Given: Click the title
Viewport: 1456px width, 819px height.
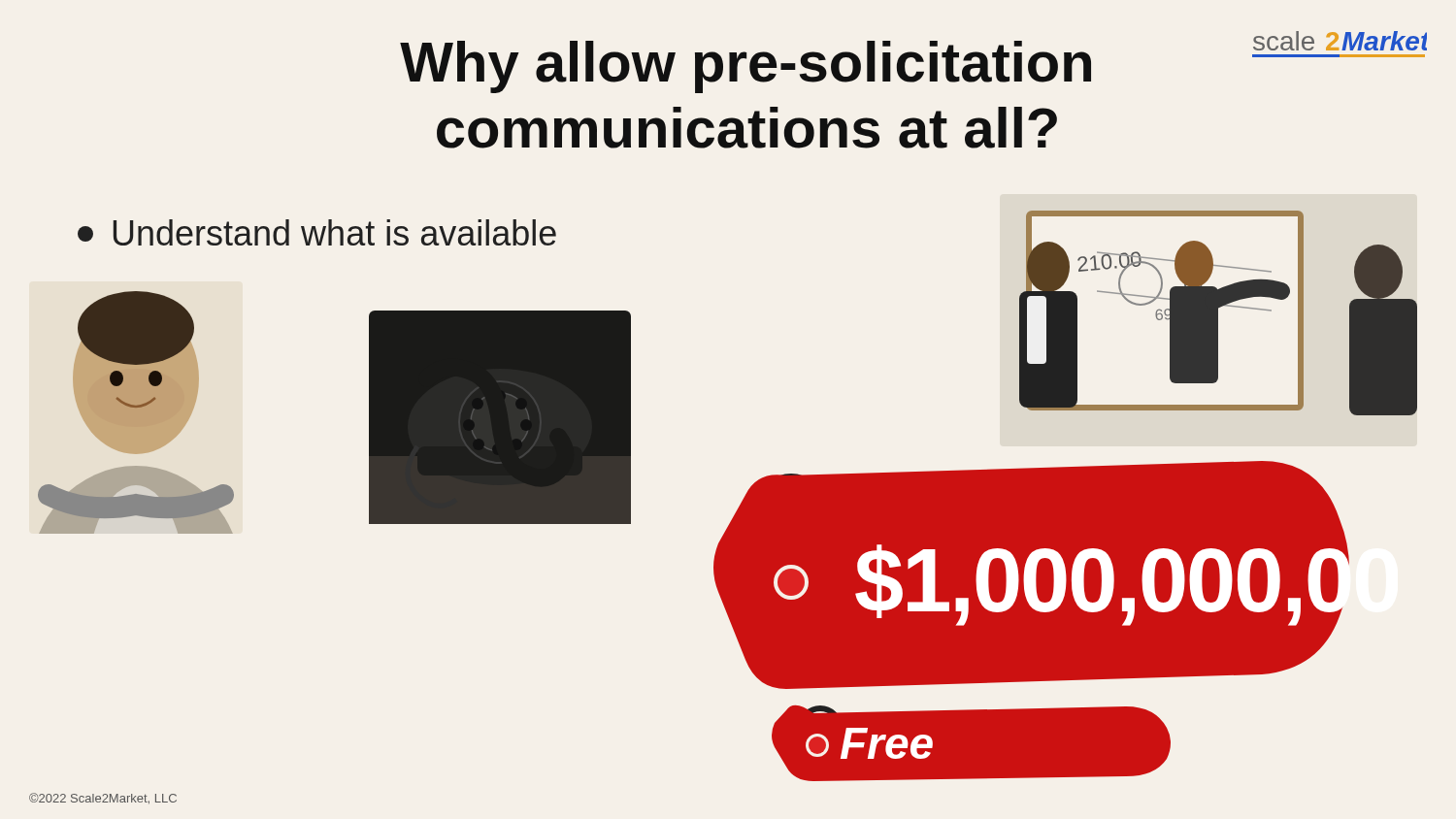Looking at the screenshot, I should (747, 95).
